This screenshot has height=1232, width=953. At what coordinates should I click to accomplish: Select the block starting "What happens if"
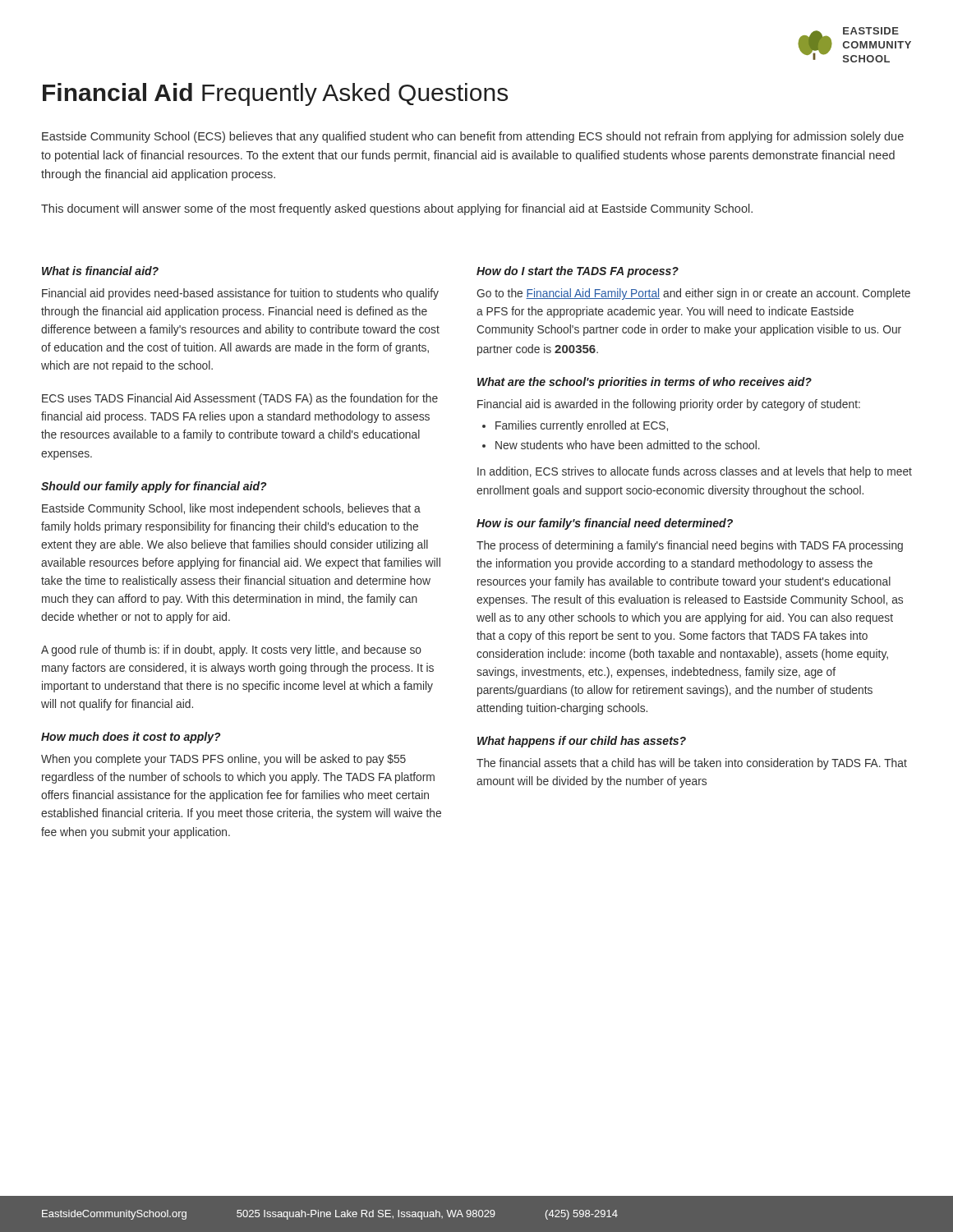[694, 741]
